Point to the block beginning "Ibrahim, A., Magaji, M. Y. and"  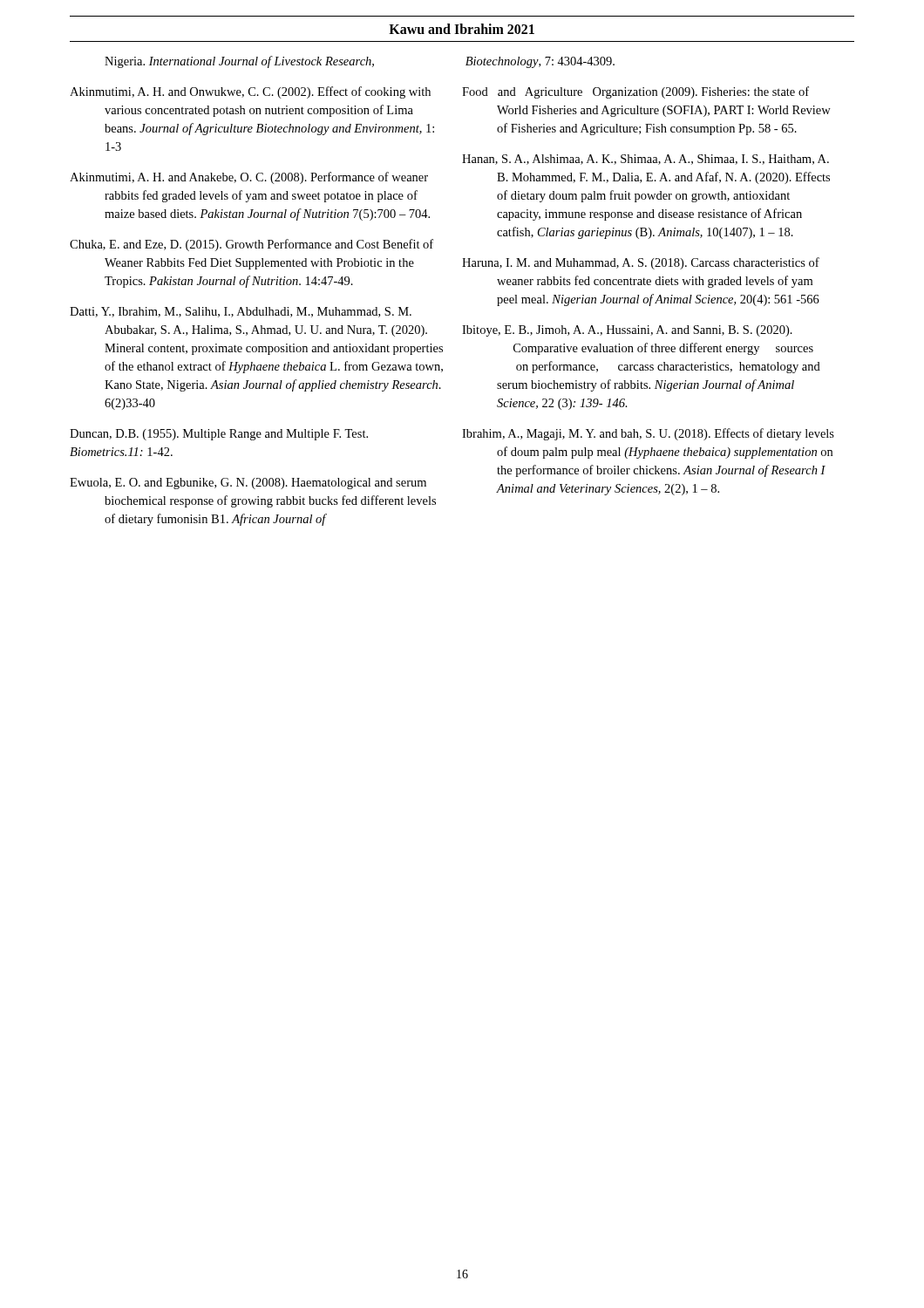click(648, 461)
